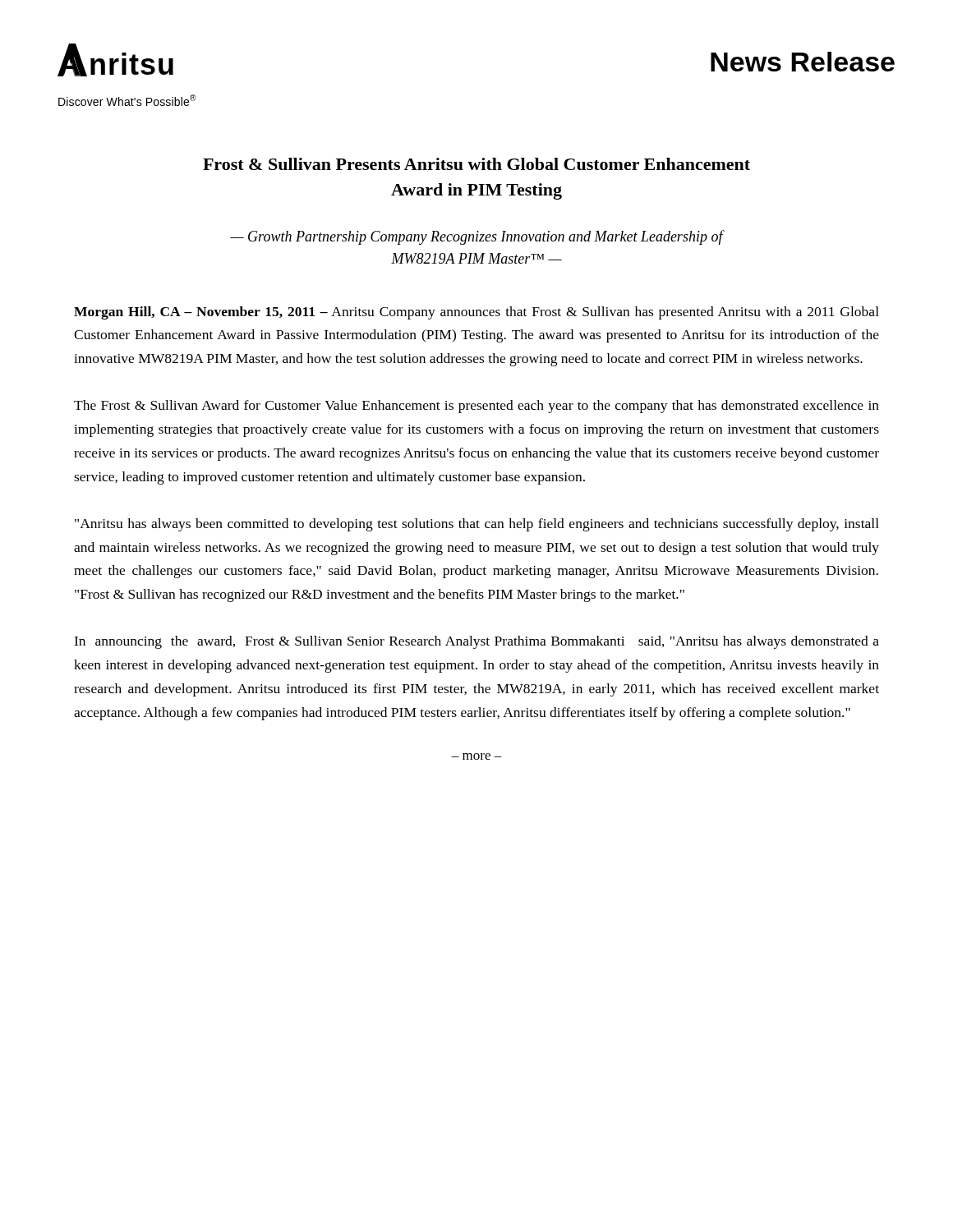Find the title on this page that starts "Frost & Sullivan Presents Anritsu with"
Screen dimensions: 1232x953
click(x=476, y=177)
